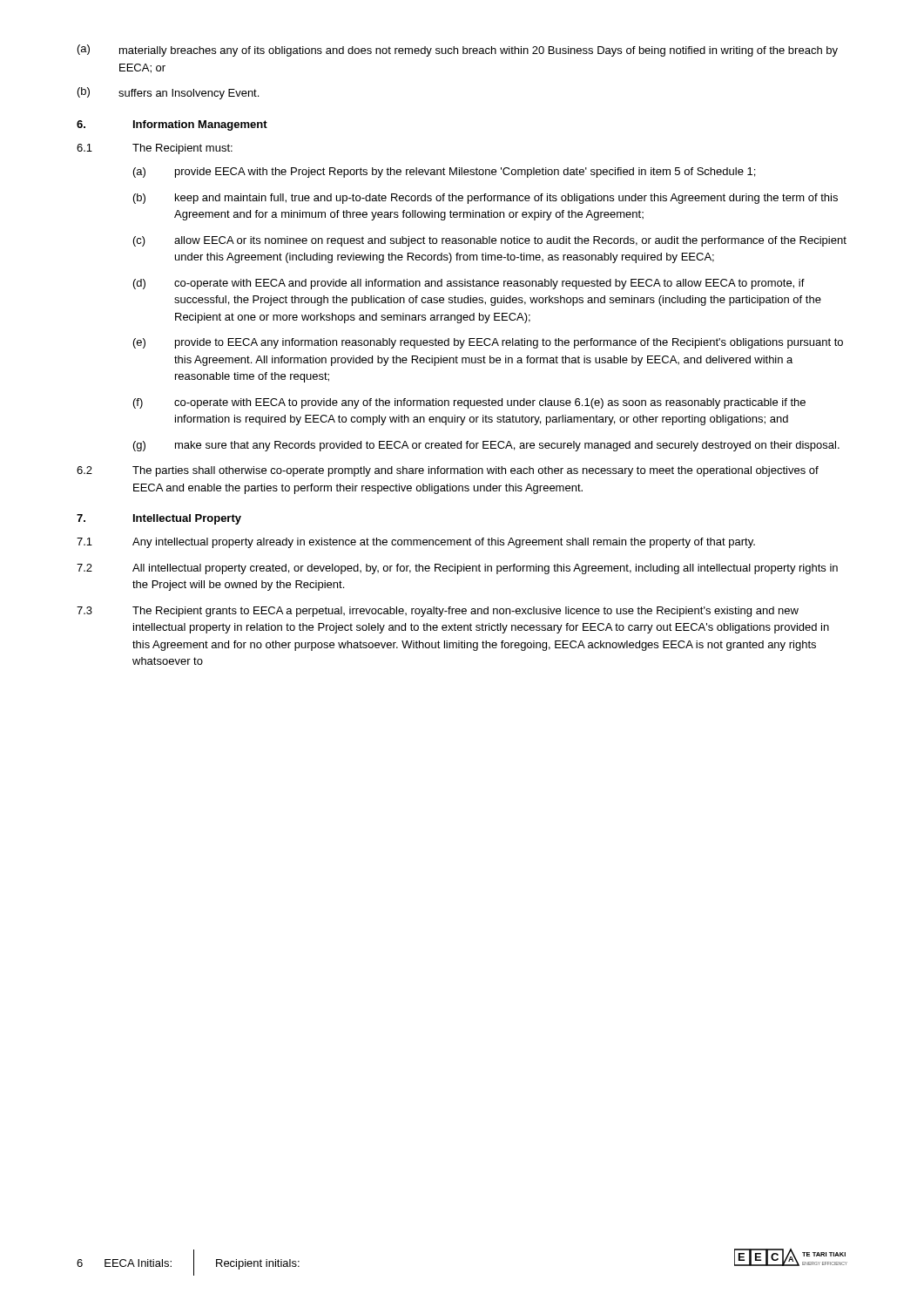
Task: Find the text block containing "2 The parties shall"
Action: tap(462, 479)
